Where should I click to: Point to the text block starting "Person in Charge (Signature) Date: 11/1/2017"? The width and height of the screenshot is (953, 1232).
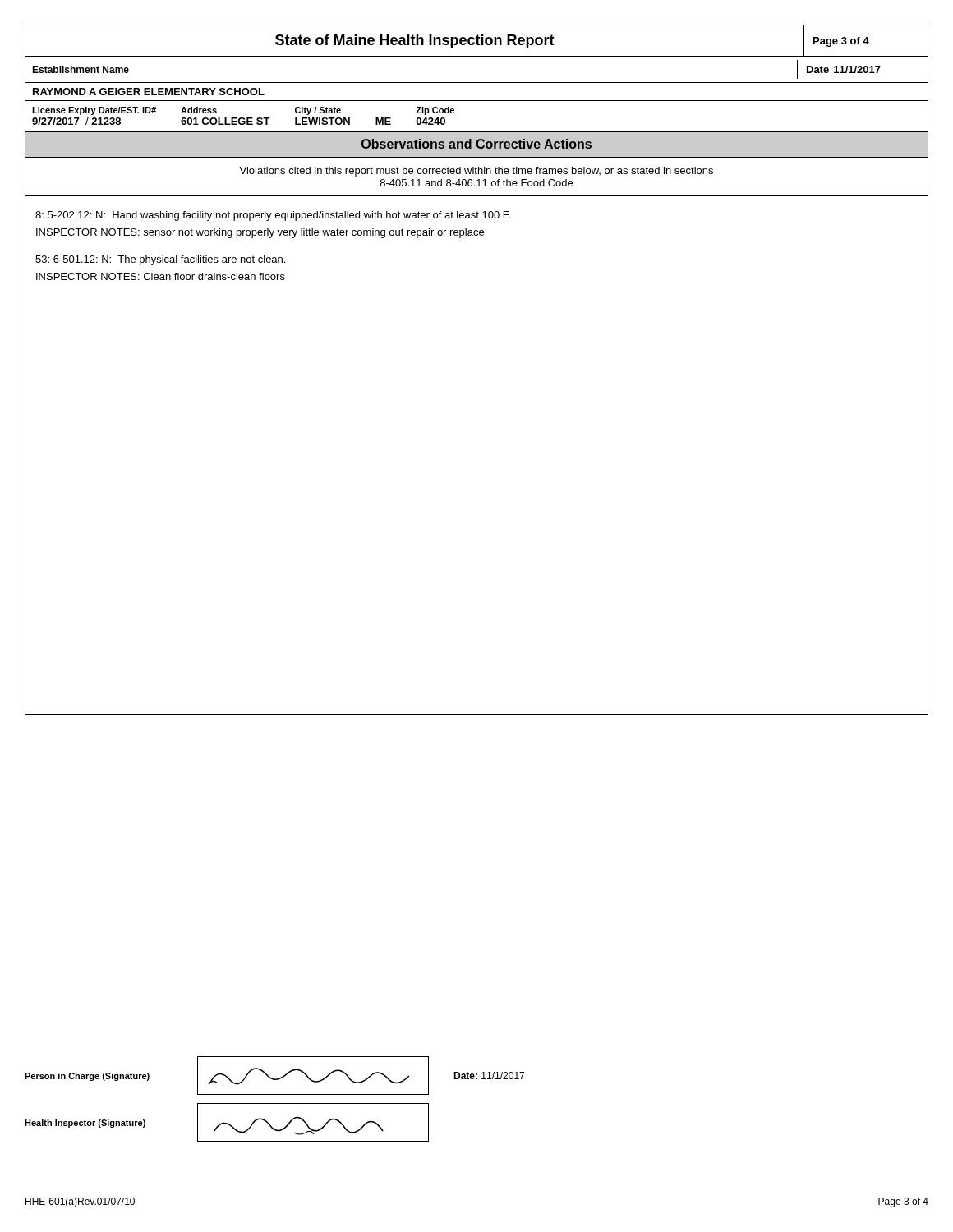point(275,1076)
